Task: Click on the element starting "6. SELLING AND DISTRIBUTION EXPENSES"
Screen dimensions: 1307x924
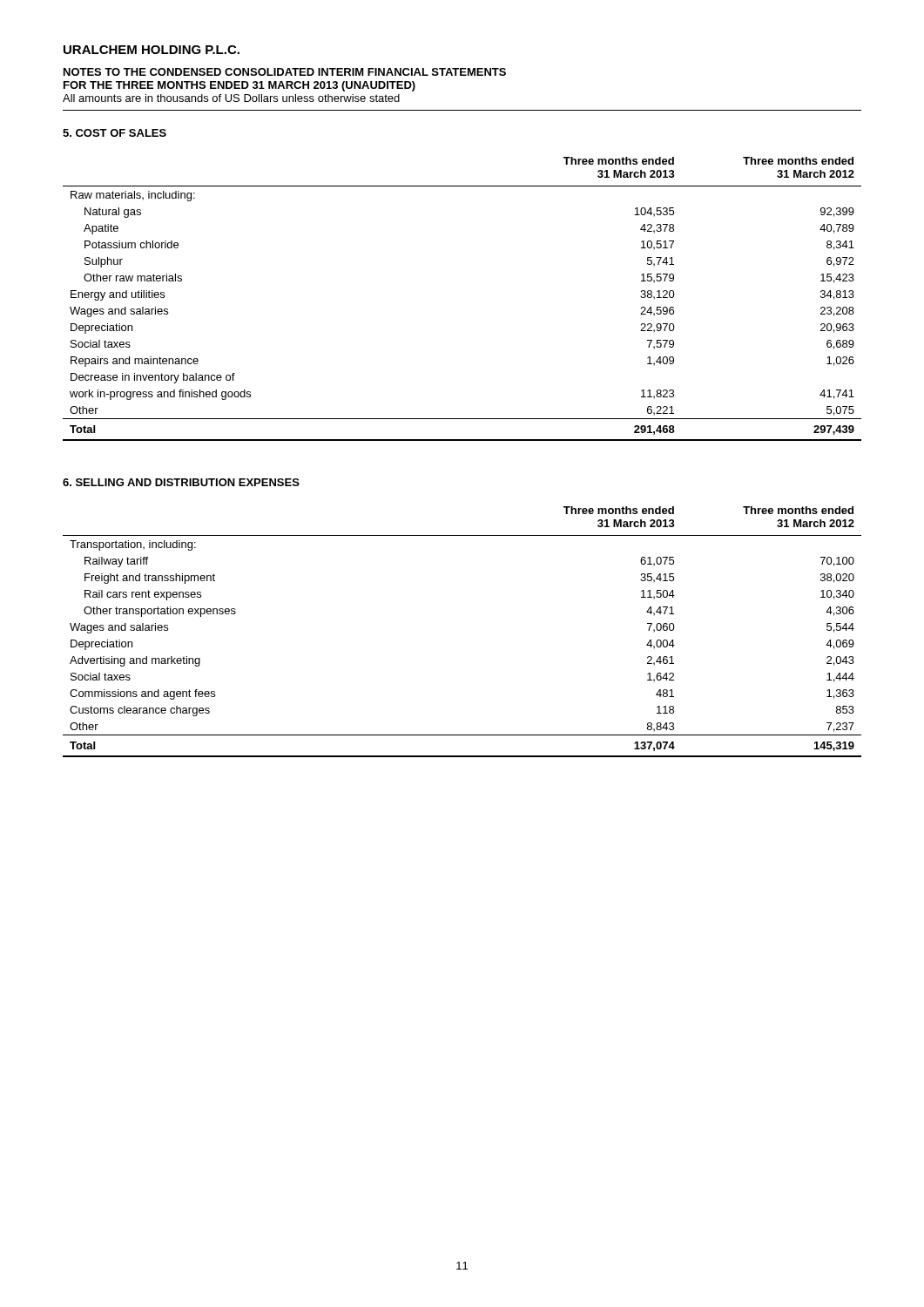Action: [x=181, y=482]
